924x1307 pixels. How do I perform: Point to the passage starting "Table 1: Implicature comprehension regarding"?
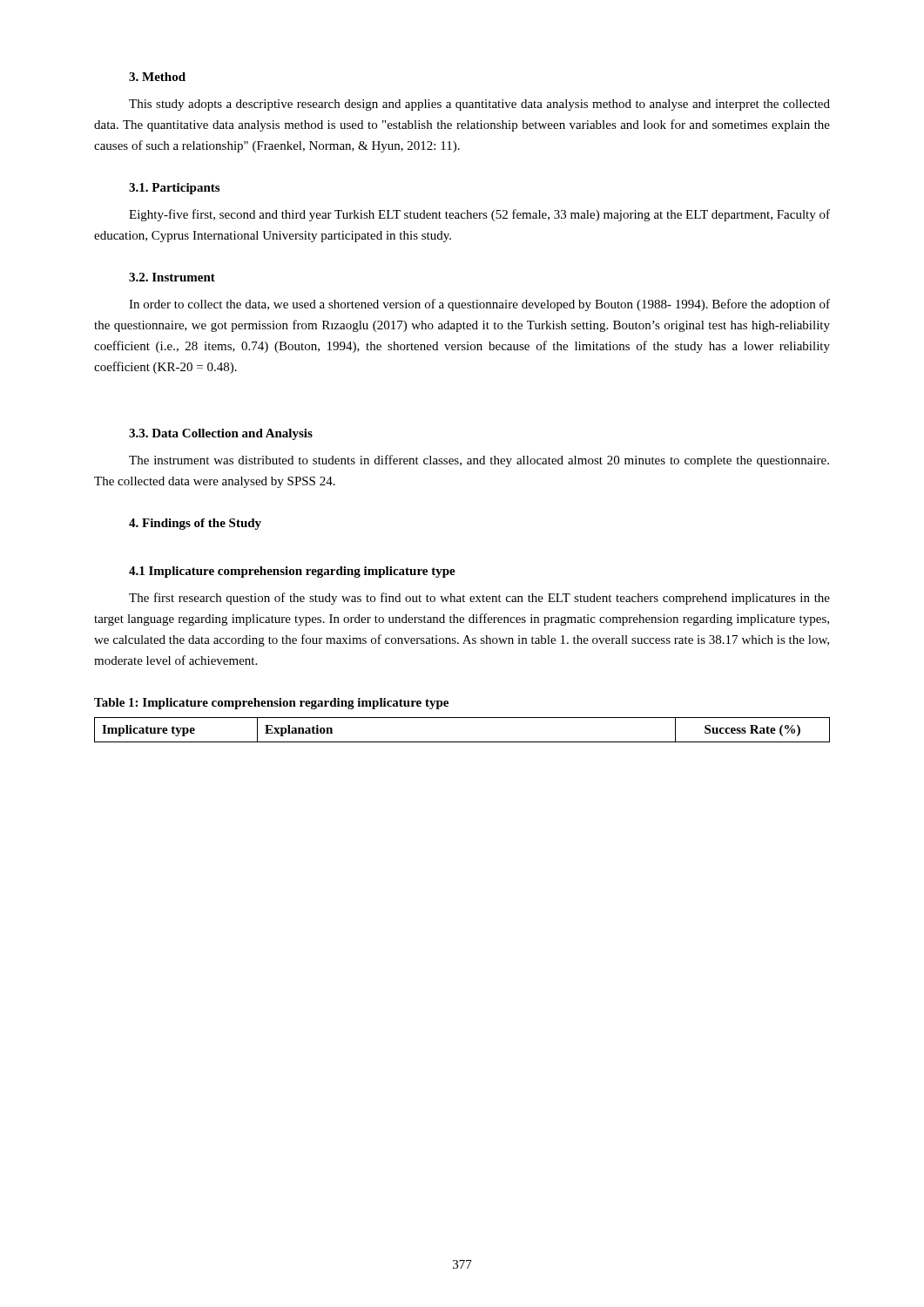[272, 702]
